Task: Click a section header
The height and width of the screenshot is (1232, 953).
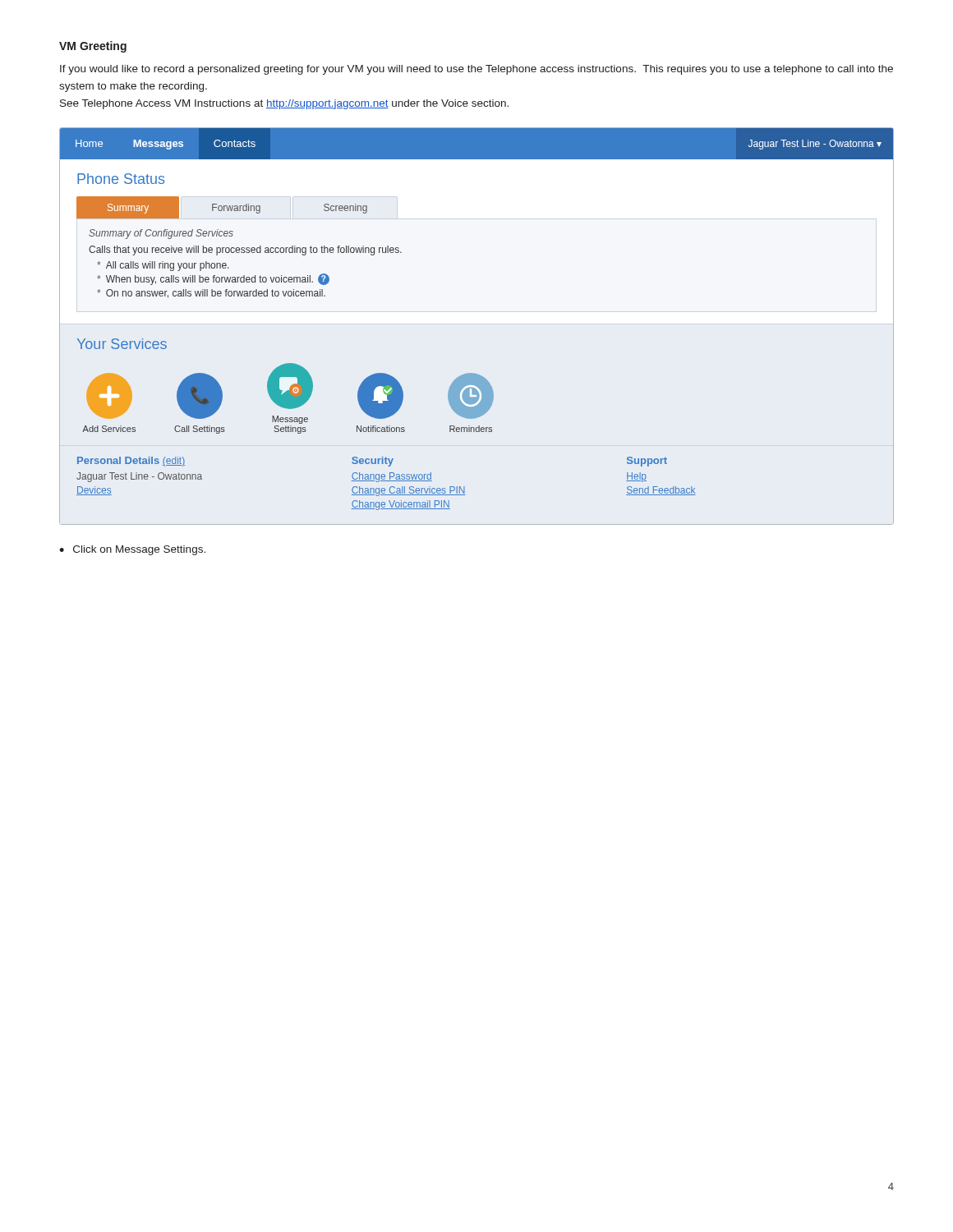Action: tap(93, 46)
